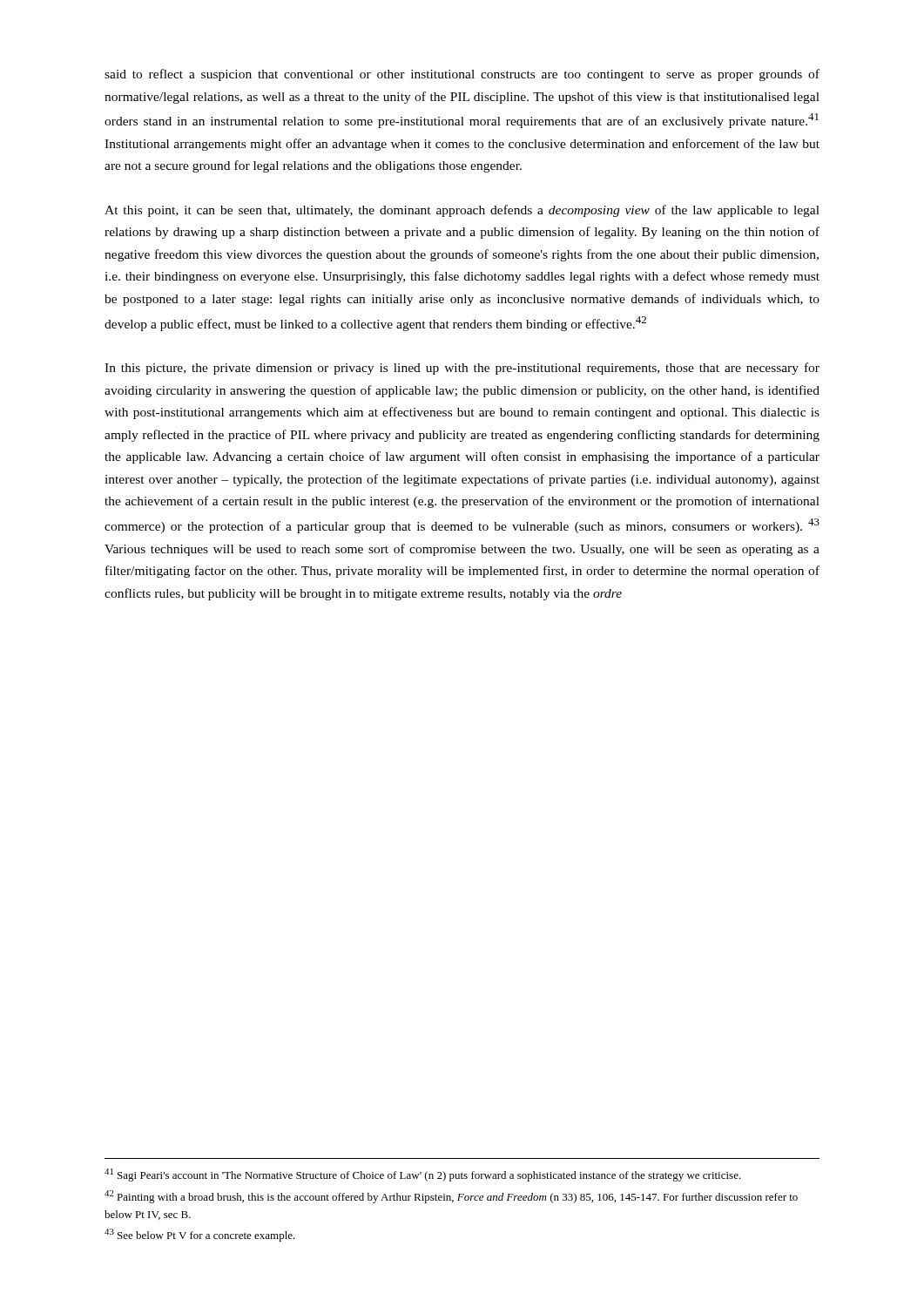The width and height of the screenshot is (924, 1307).
Task: Navigate to the passage starting "said to reflect a suspicion that"
Action: click(462, 120)
